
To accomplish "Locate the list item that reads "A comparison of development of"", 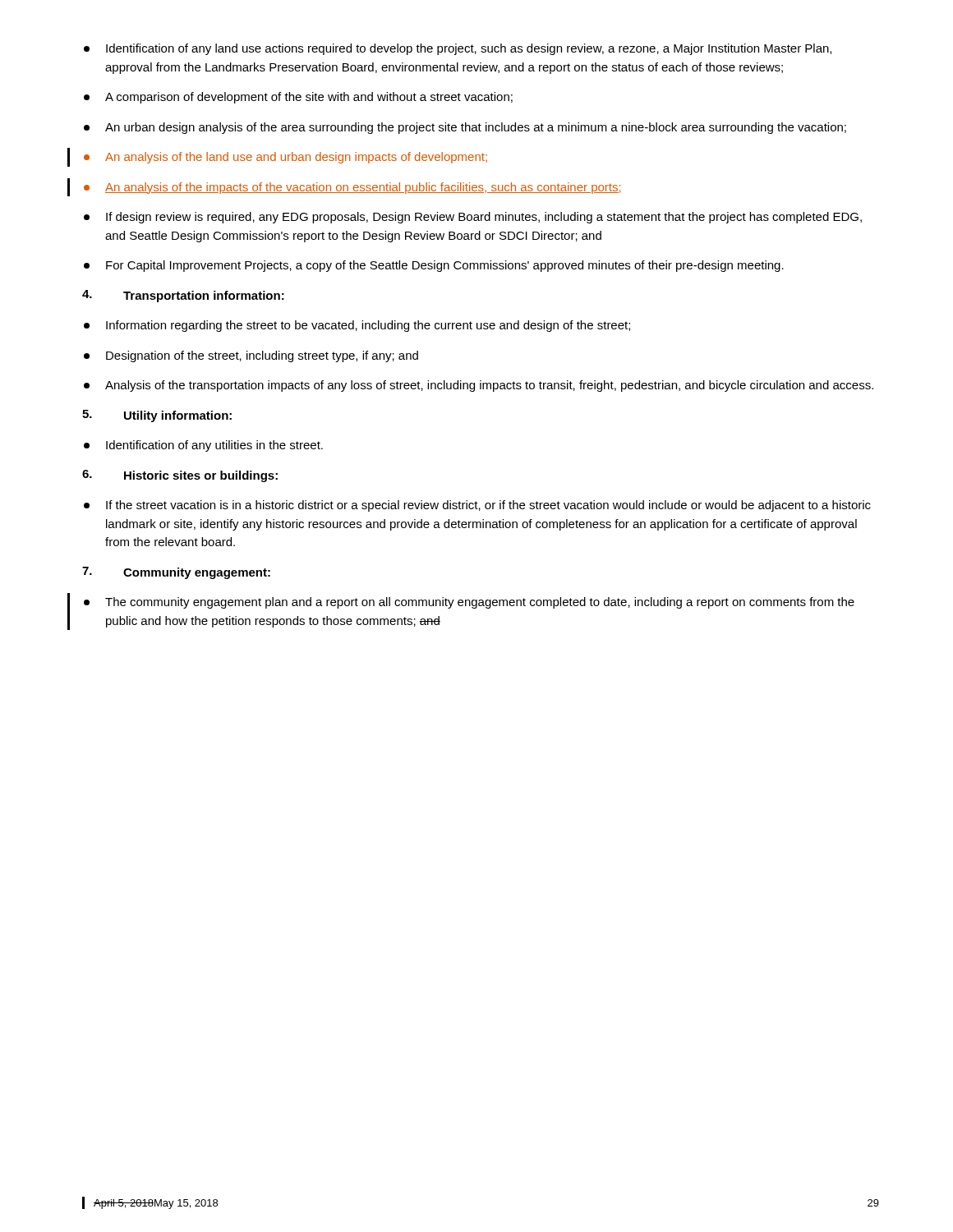I will pos(481,97).
